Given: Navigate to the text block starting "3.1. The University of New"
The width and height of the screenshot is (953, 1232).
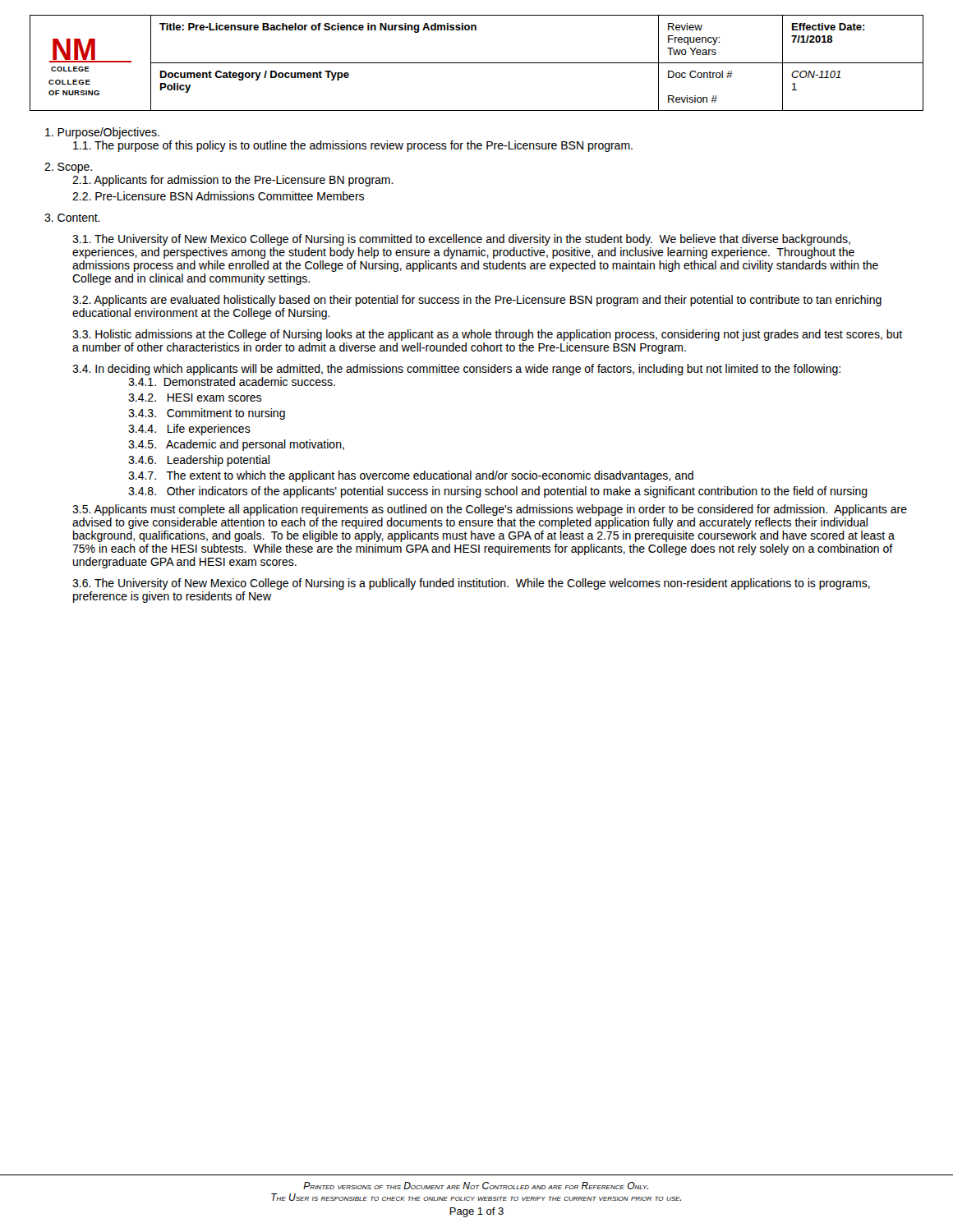Looking at the screenshot, I should click(x=475, y=259).
